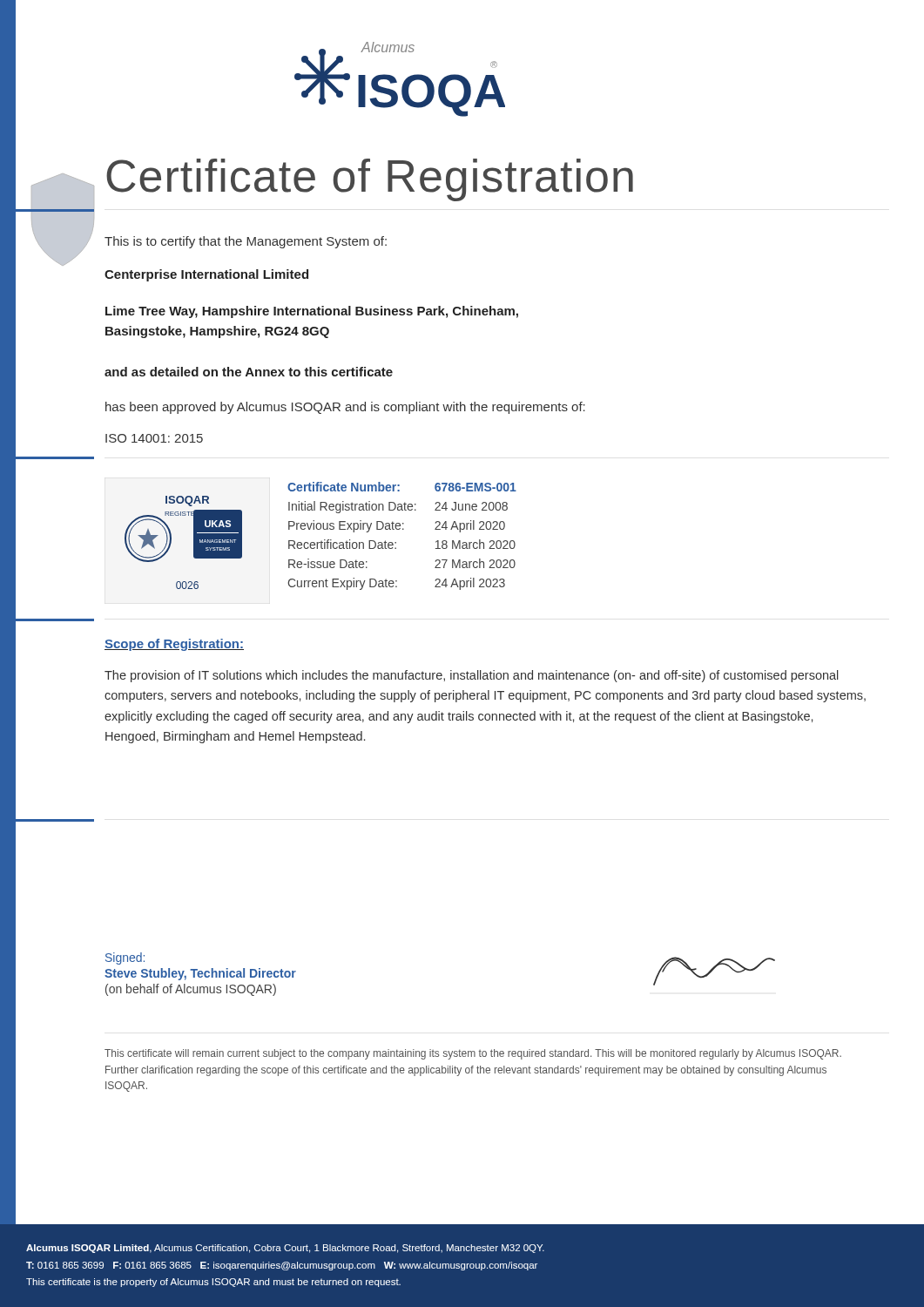Point to "ISO 14001: 2015"

click(x=154, y=438)
